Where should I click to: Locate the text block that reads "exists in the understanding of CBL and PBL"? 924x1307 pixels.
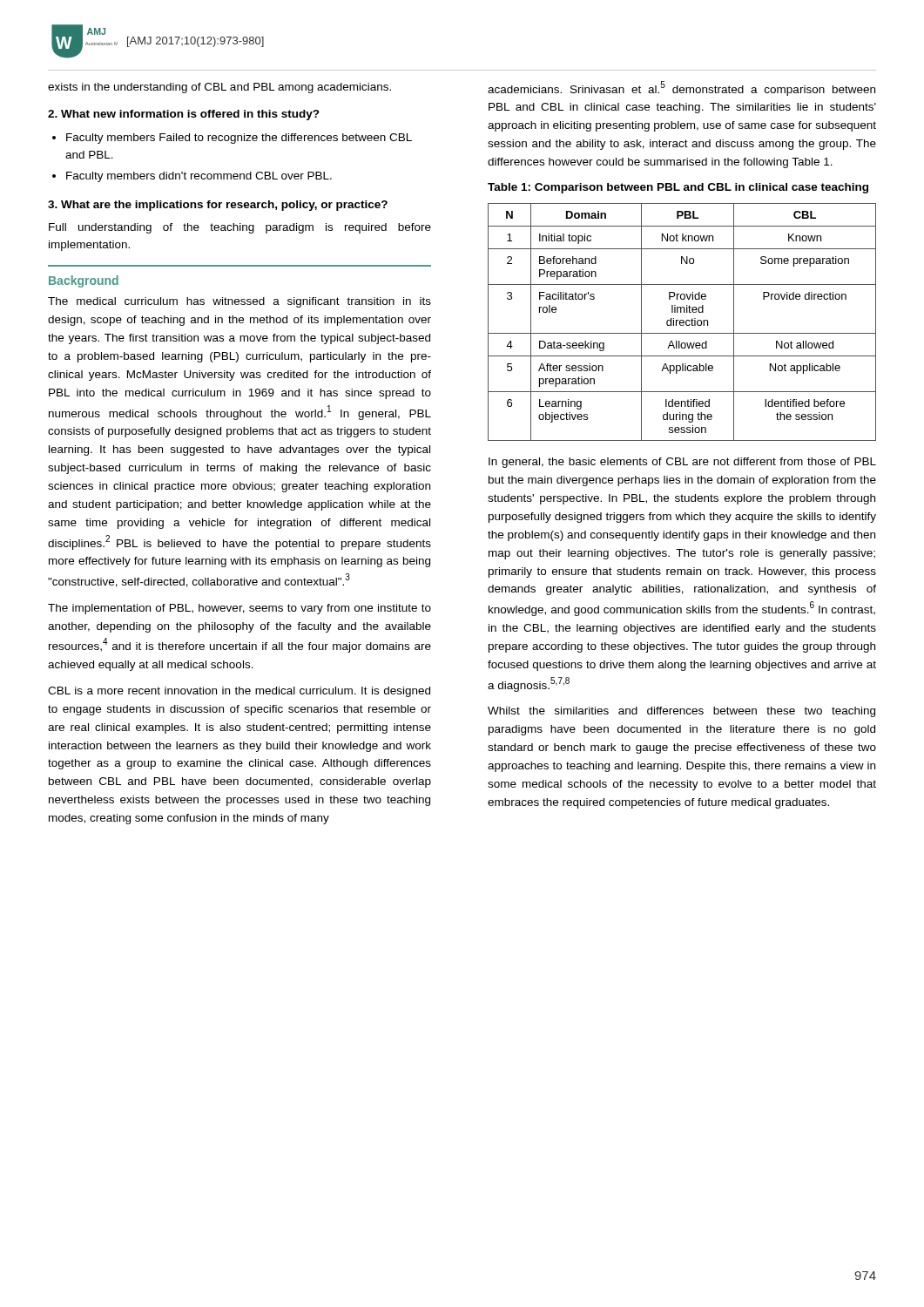click(239, 88)
